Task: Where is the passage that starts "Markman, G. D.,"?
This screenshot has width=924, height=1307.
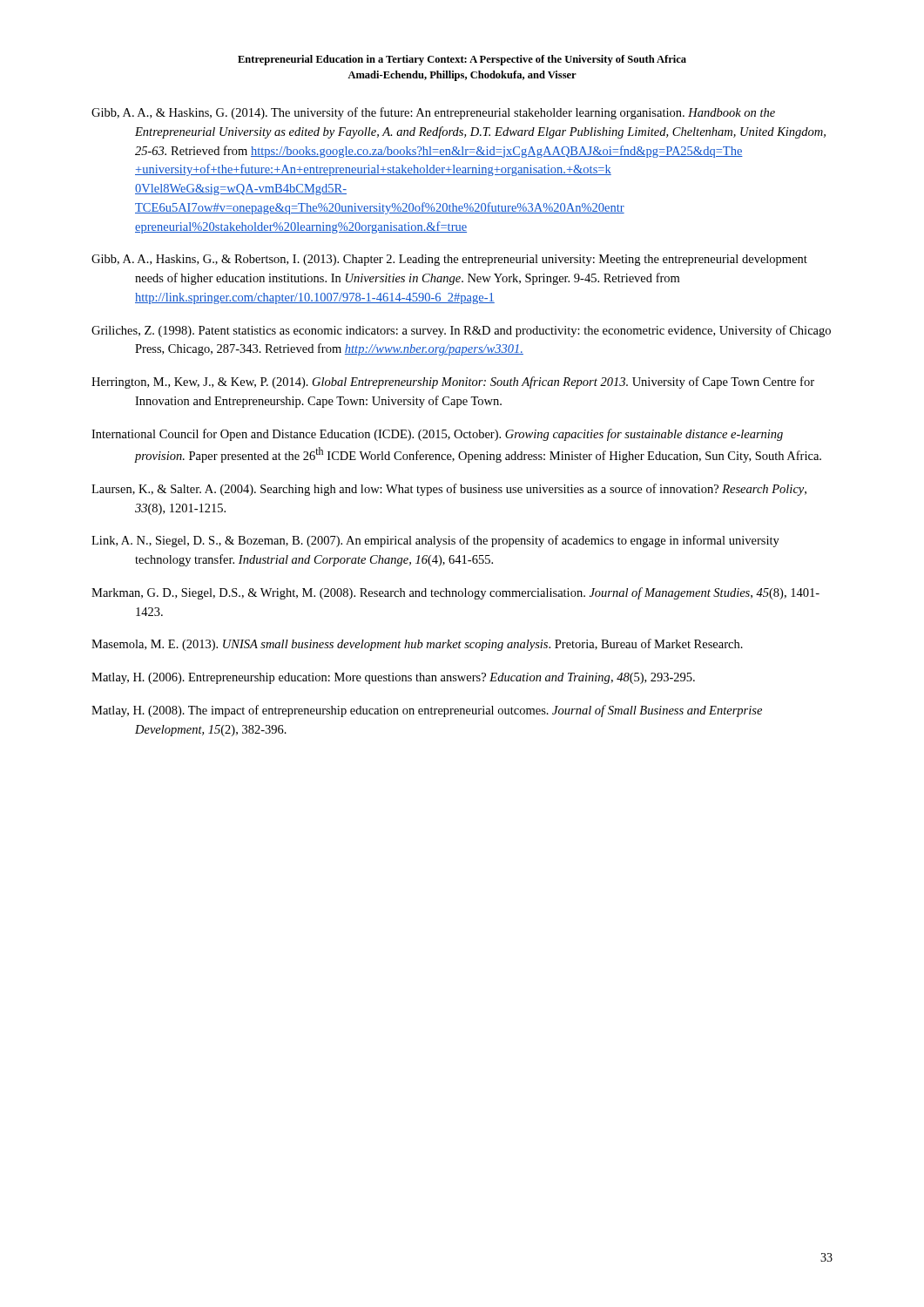Action: click(455, 602)
